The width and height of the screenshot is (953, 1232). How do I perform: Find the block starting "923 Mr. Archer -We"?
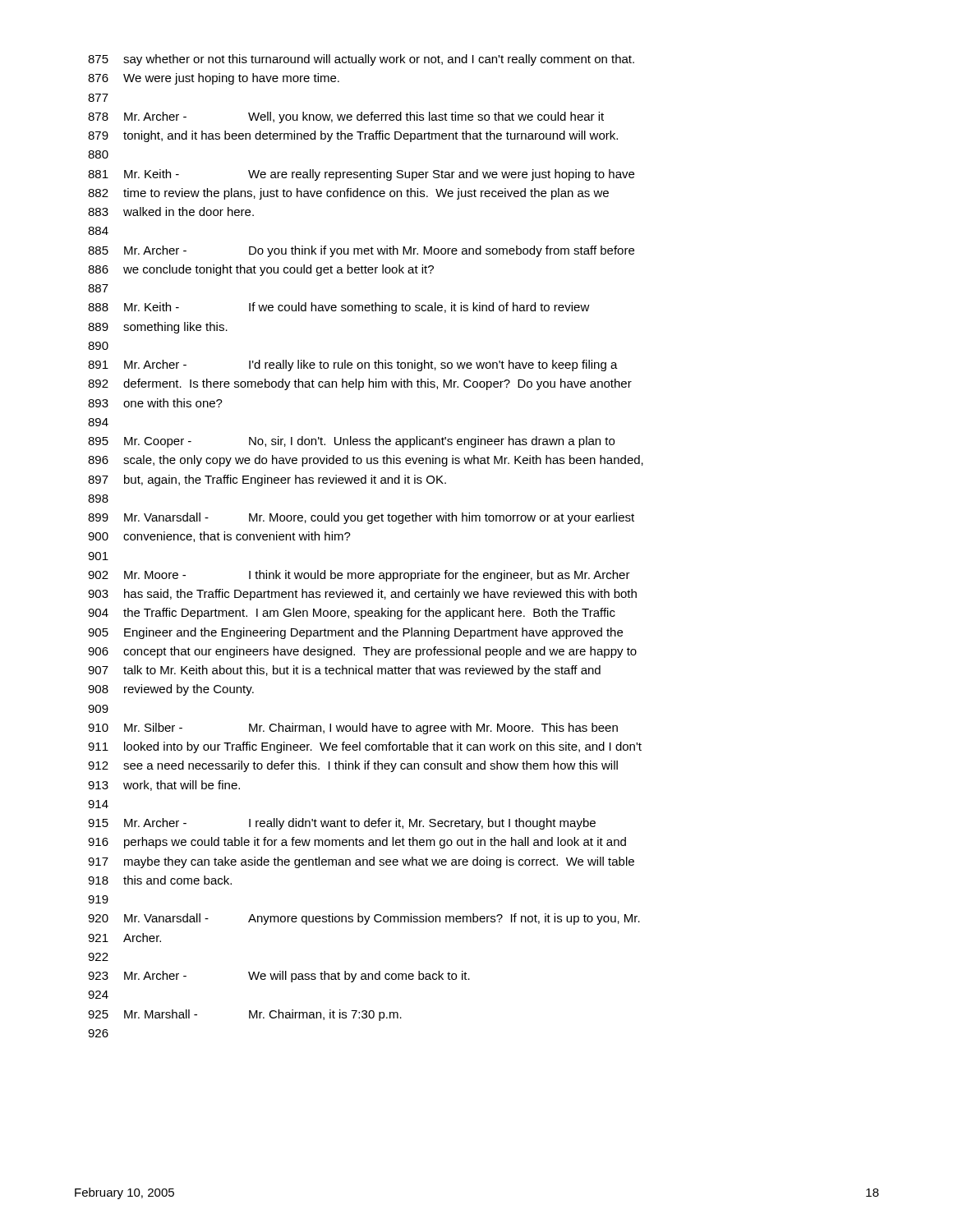coord(476,975)
